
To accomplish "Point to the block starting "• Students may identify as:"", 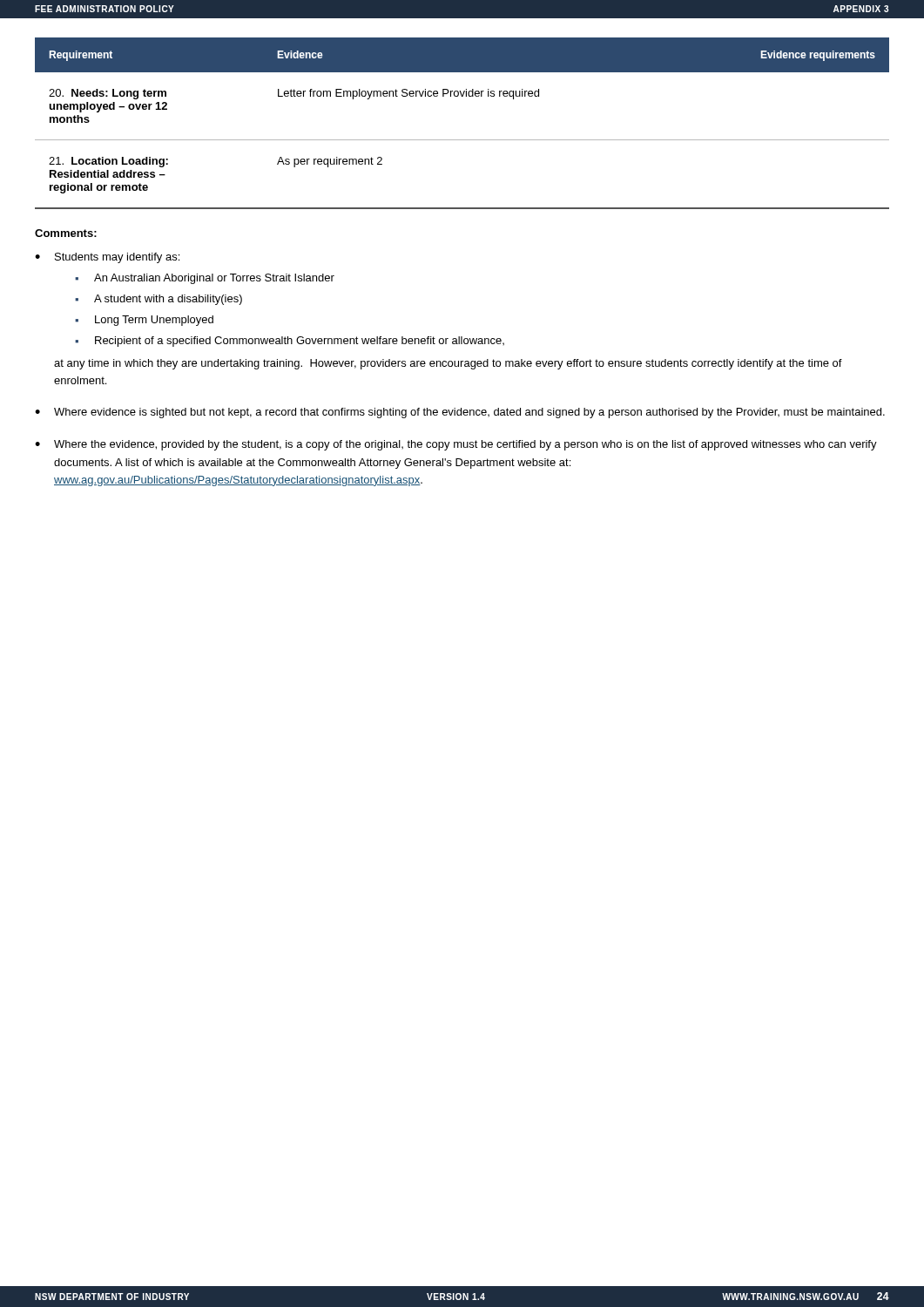I will (x=108, y=258).
